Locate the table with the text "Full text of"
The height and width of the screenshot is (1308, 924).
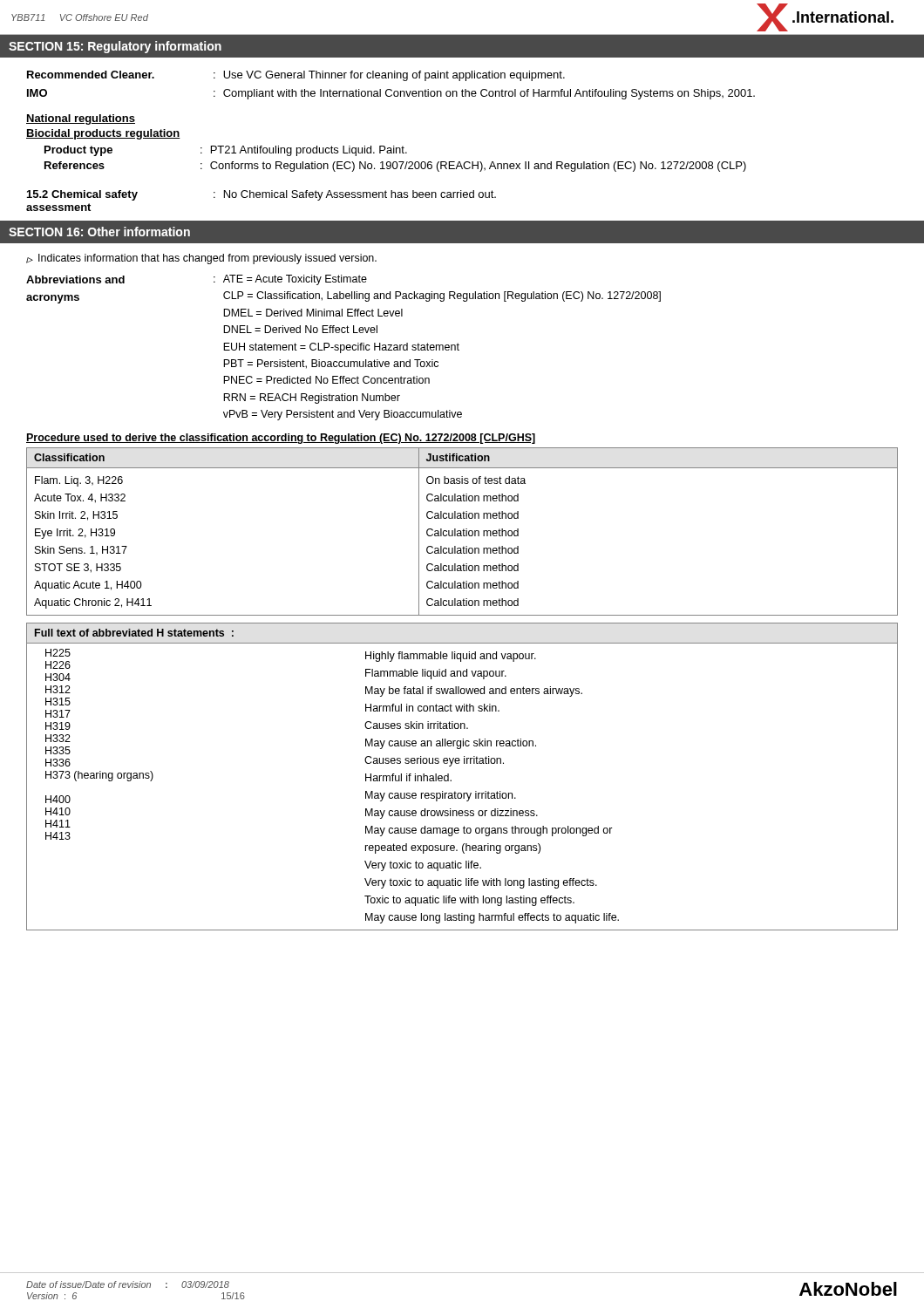coord(462,777)
